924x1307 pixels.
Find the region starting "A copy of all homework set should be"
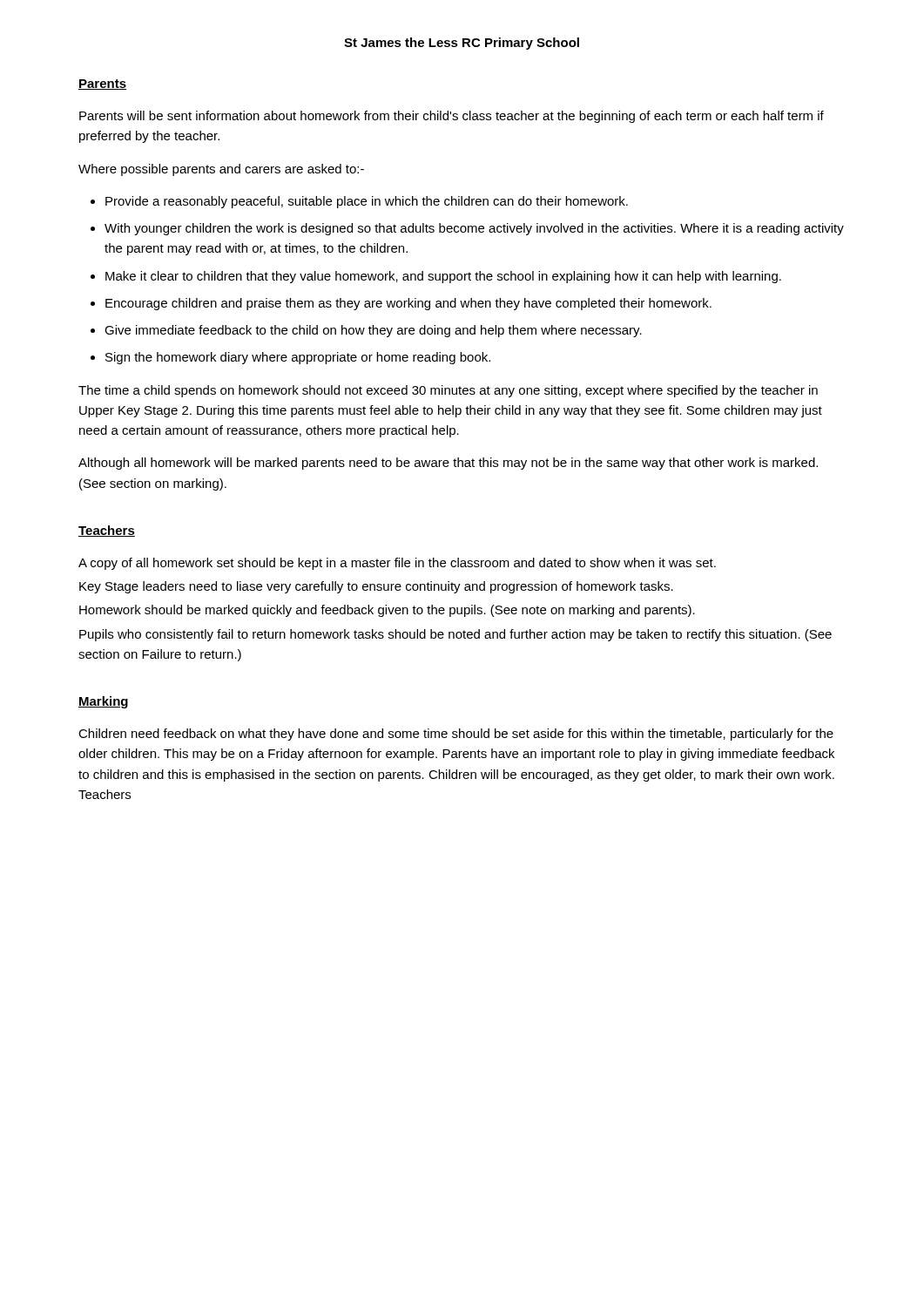(398, 562)
